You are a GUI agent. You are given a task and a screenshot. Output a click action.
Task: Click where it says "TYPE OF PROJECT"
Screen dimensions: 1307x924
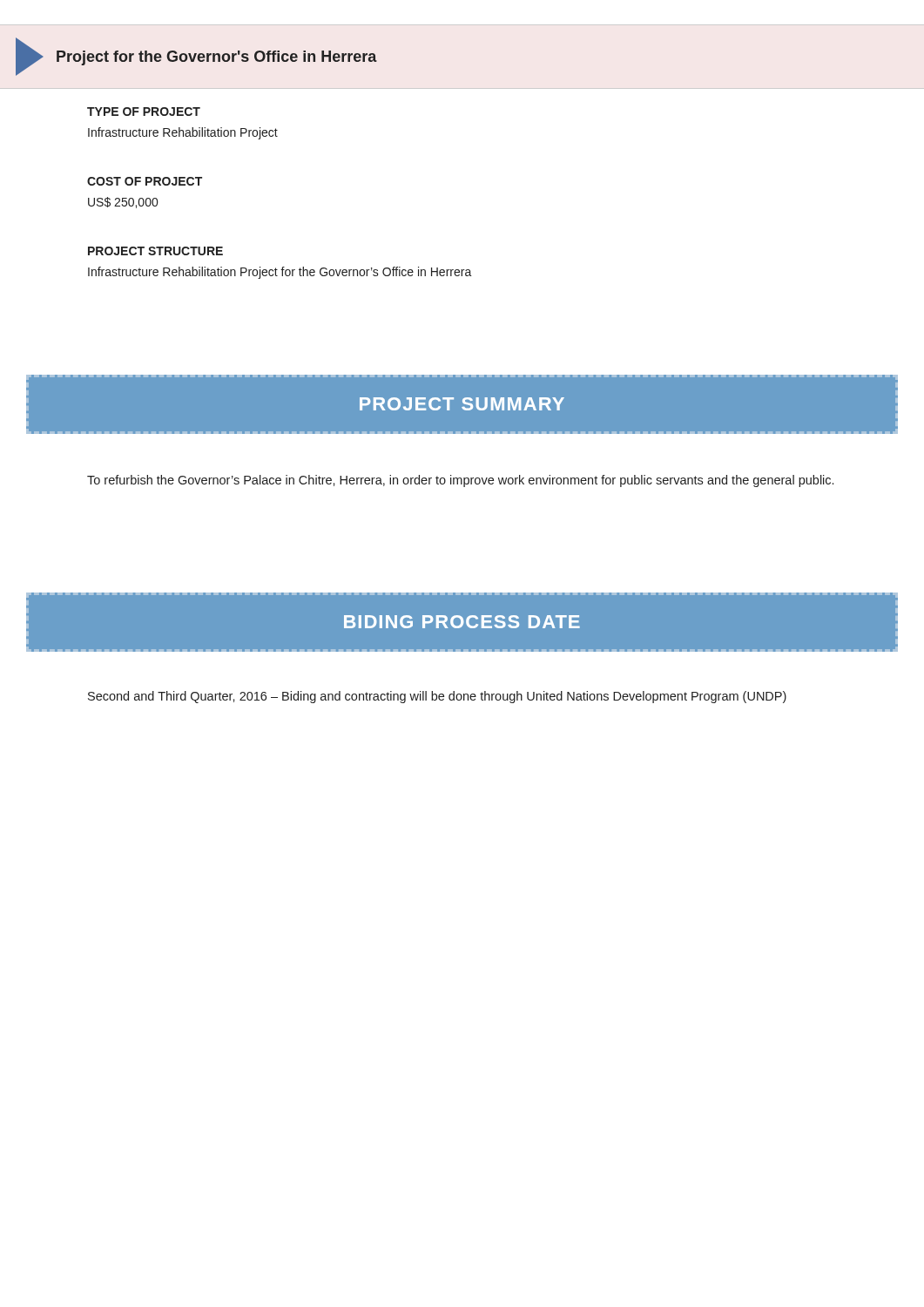point(144,112)
